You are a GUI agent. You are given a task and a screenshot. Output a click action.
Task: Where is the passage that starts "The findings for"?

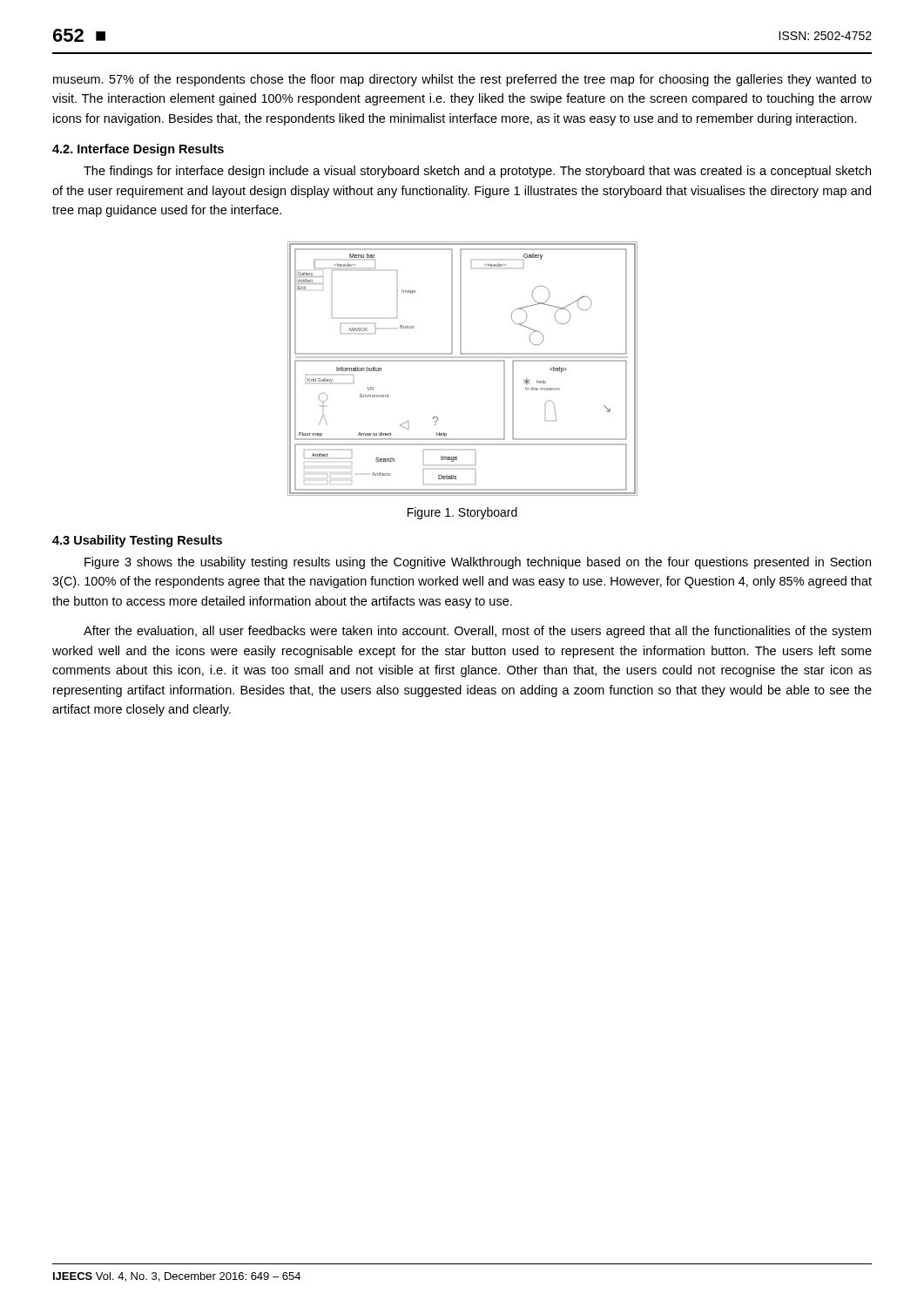(x=462, y=191)
